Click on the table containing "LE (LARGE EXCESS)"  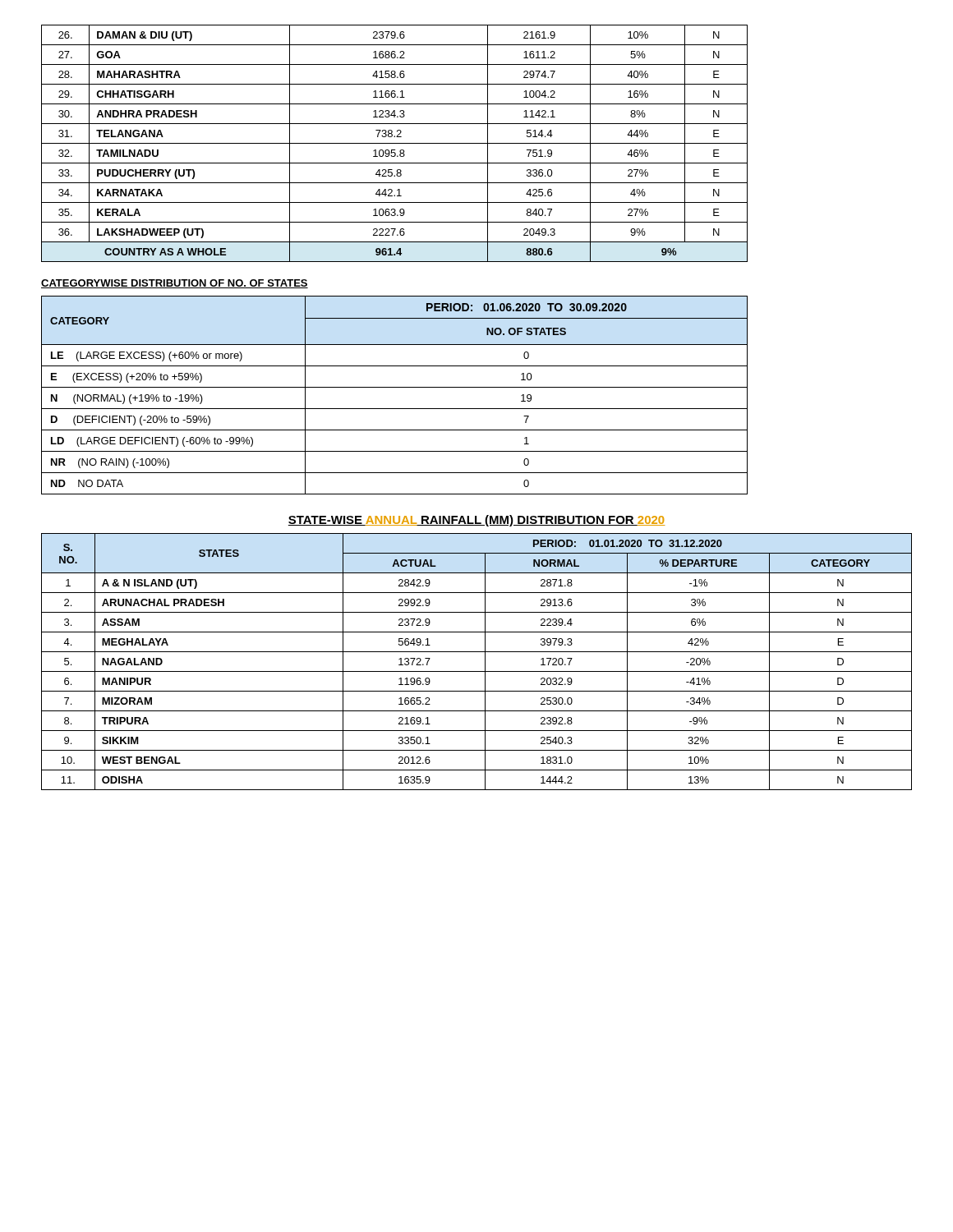476,395
